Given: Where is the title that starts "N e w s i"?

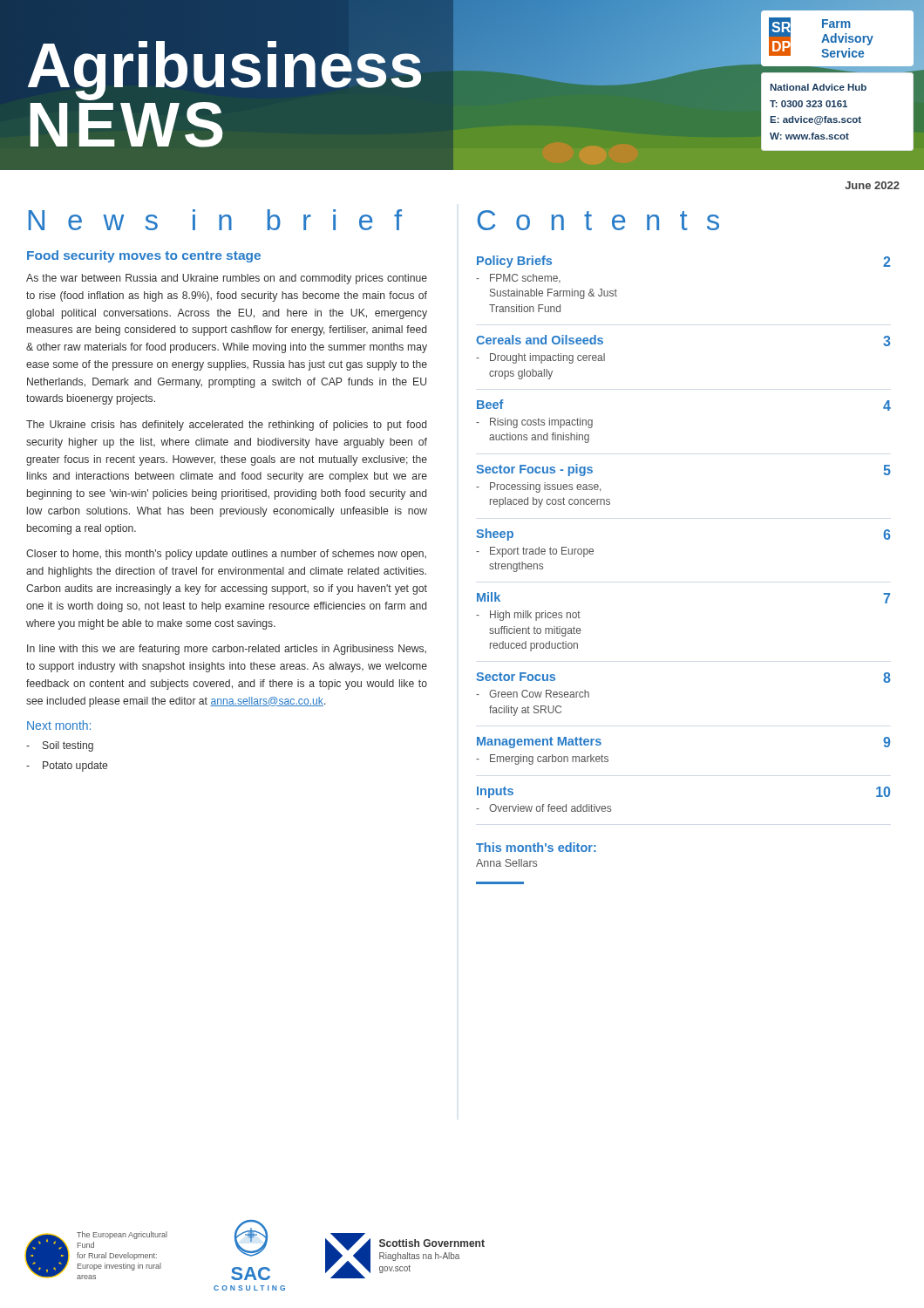Looking at the screenshot, I should pyautogui.click(x=217, y=220).
